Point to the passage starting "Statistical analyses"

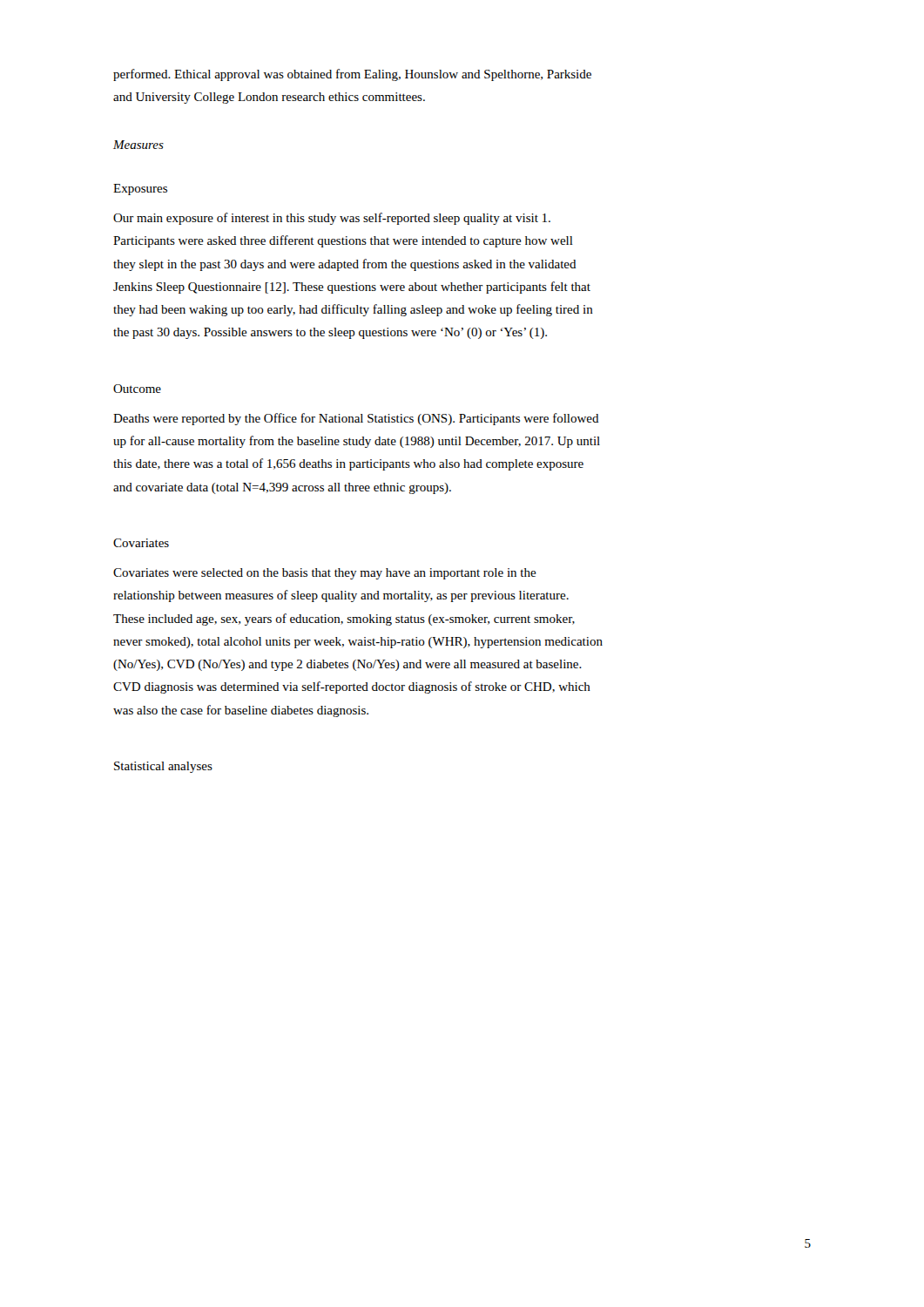click(x=163, y=766)
